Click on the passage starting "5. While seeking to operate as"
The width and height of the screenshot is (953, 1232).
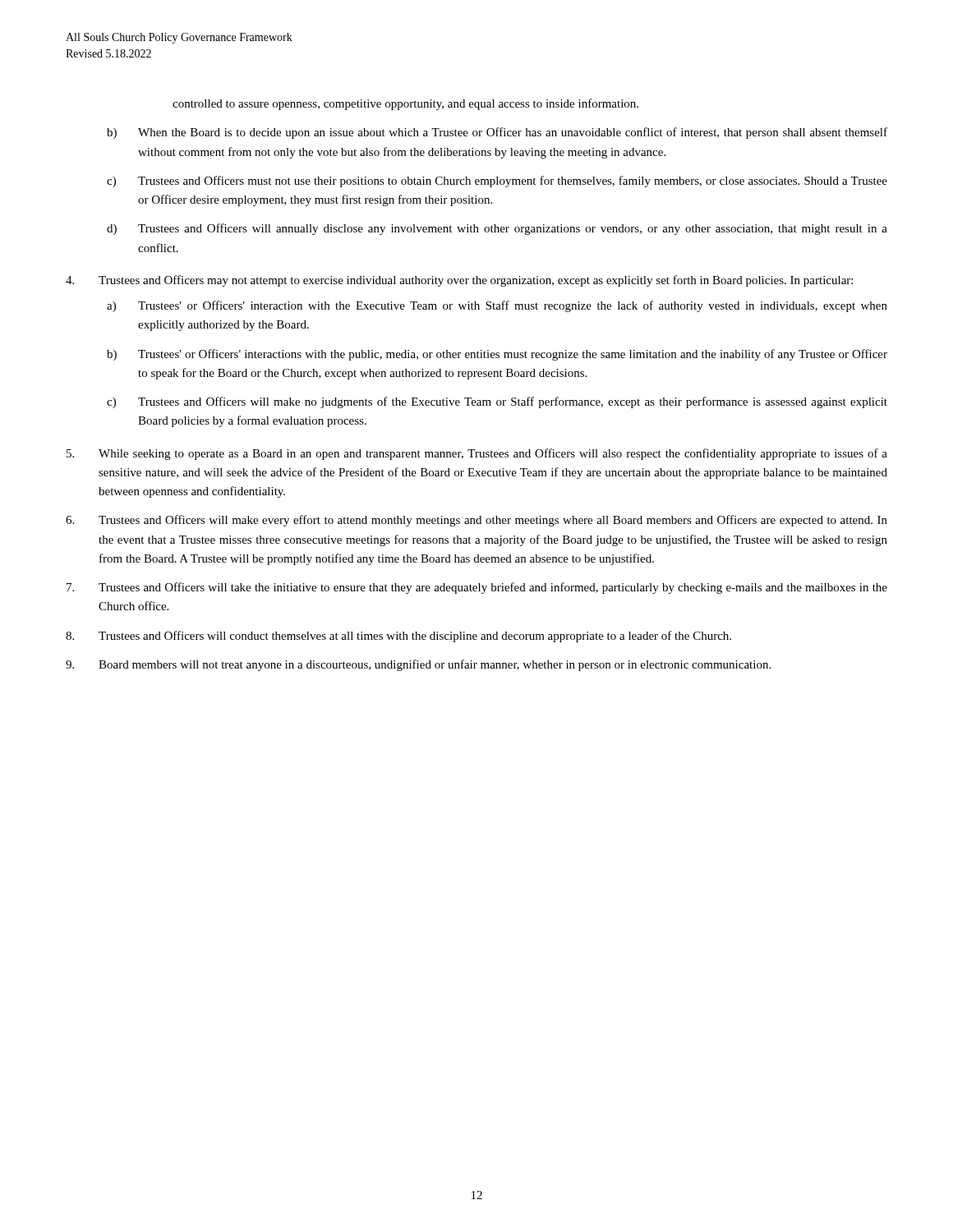(476, 473)
